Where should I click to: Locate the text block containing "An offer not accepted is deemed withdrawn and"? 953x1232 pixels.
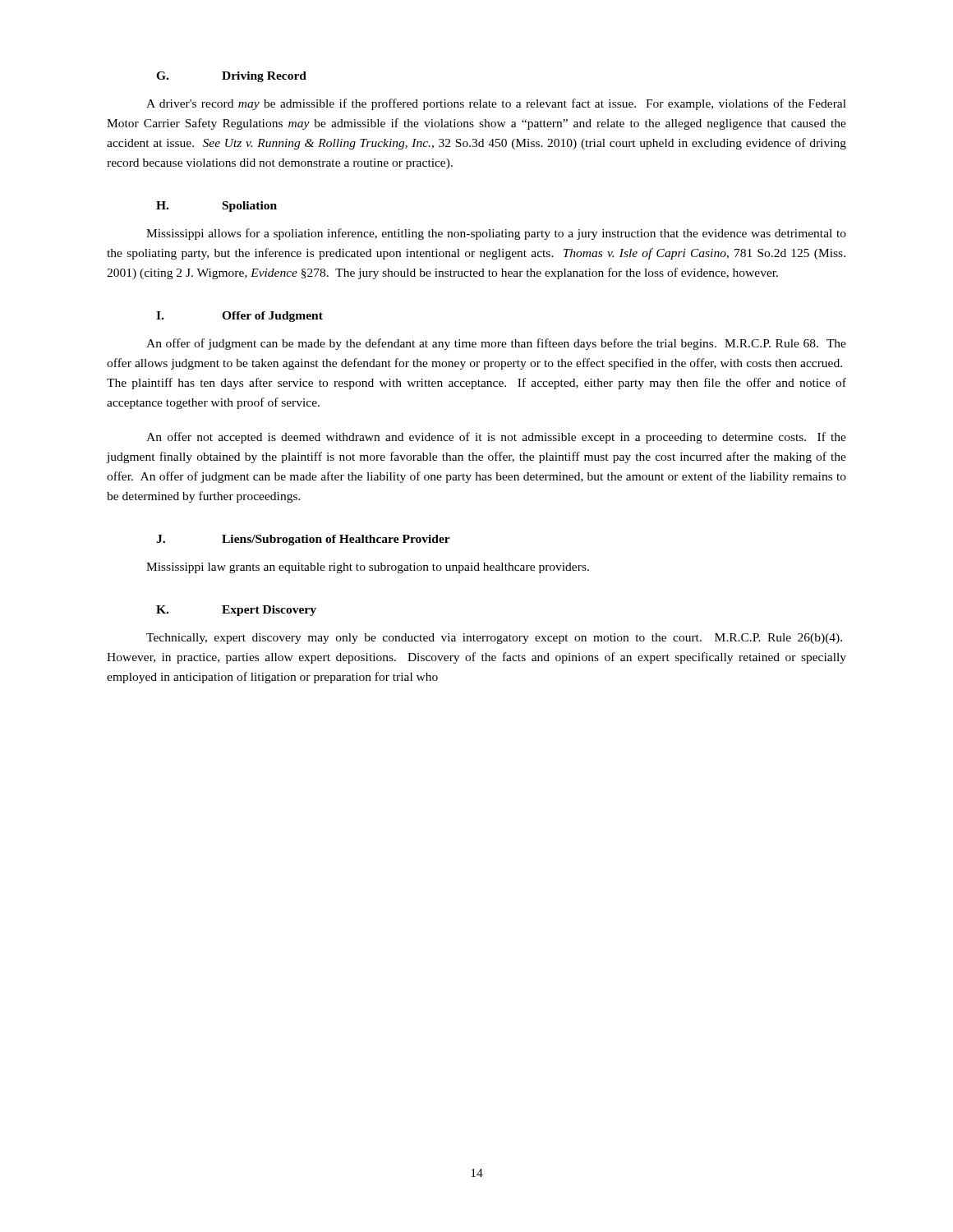[x=476, y=466]
